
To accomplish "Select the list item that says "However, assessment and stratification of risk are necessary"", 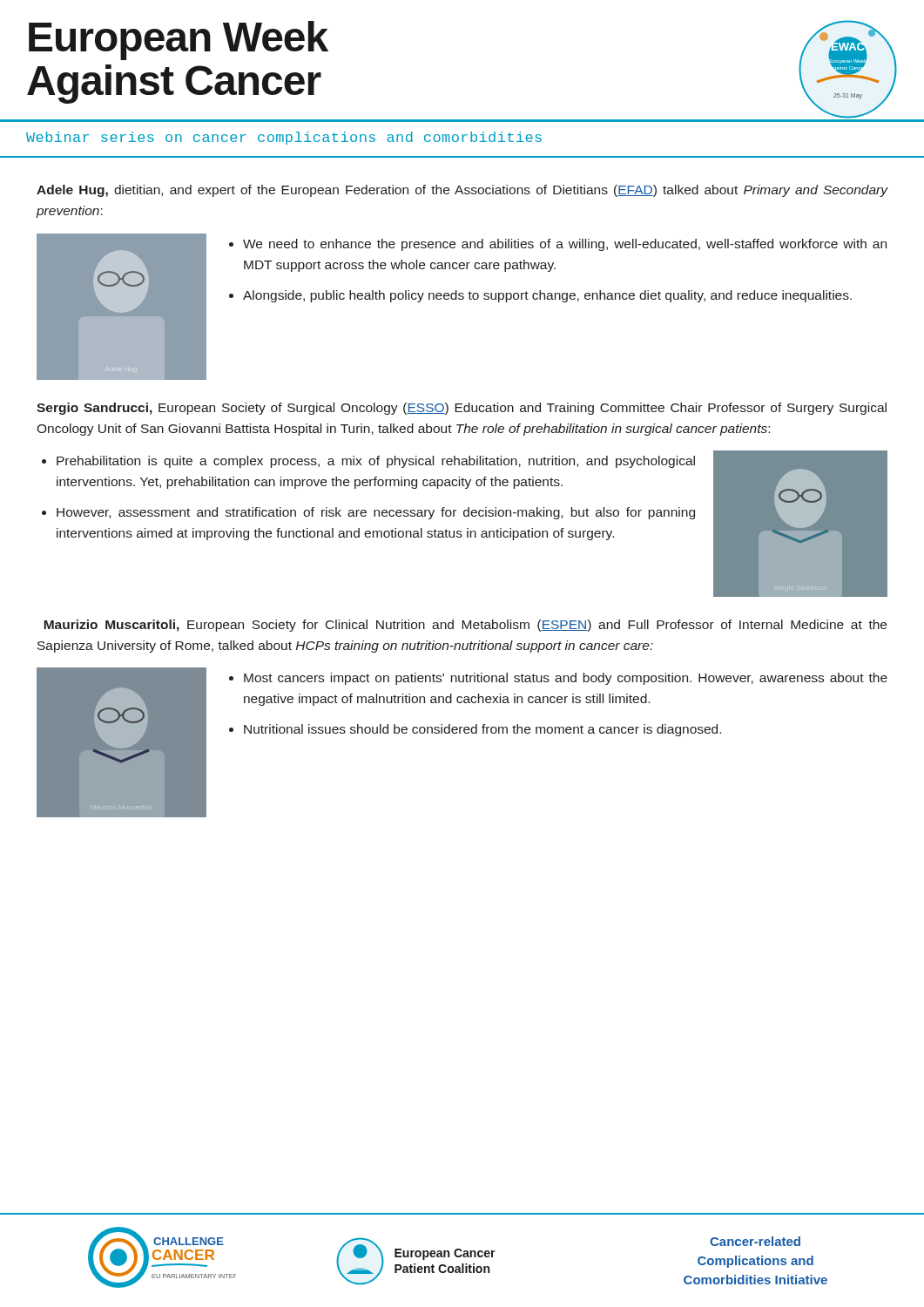I will point(376,522).
